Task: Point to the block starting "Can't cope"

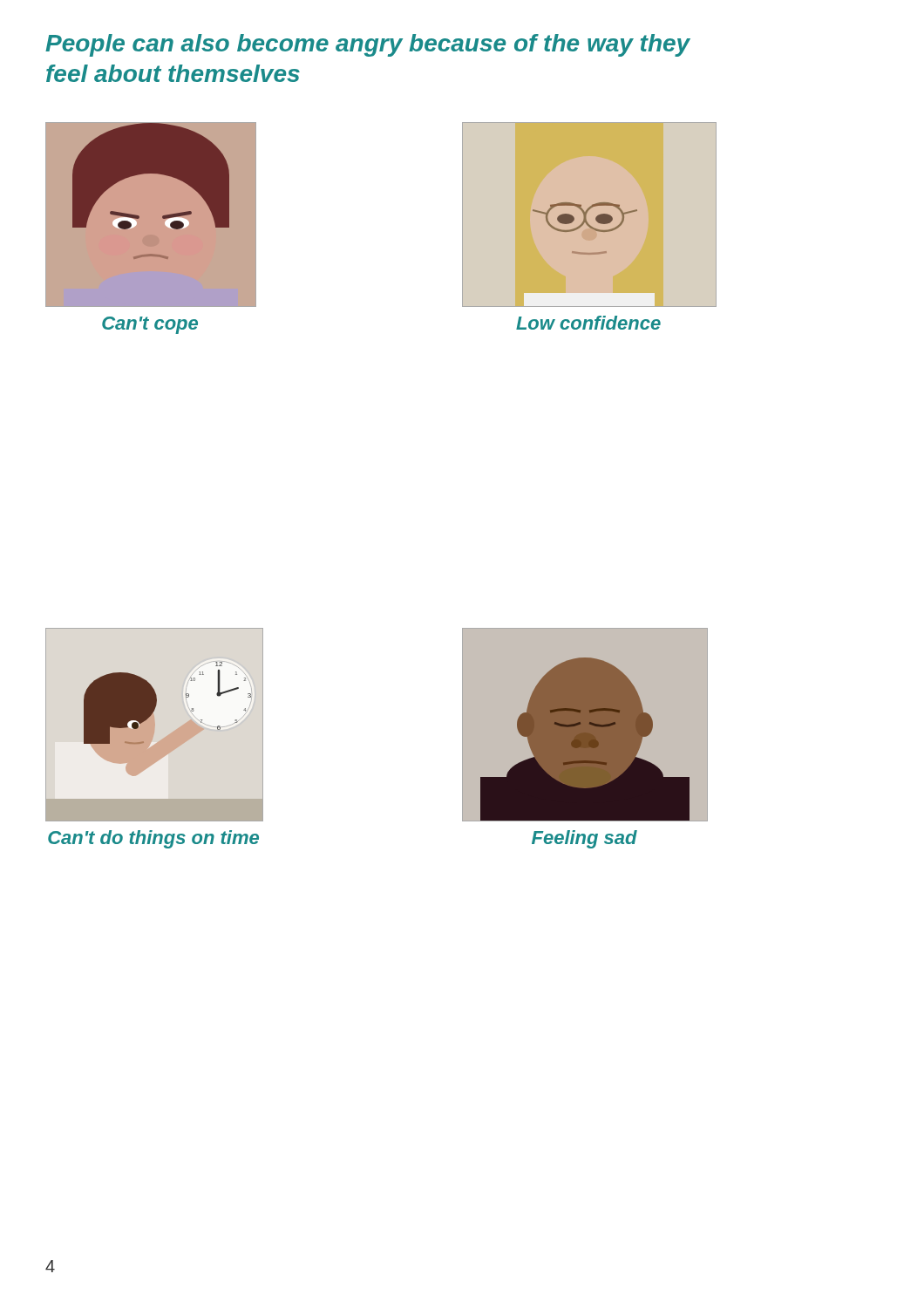Action: (x=150, y=323)
